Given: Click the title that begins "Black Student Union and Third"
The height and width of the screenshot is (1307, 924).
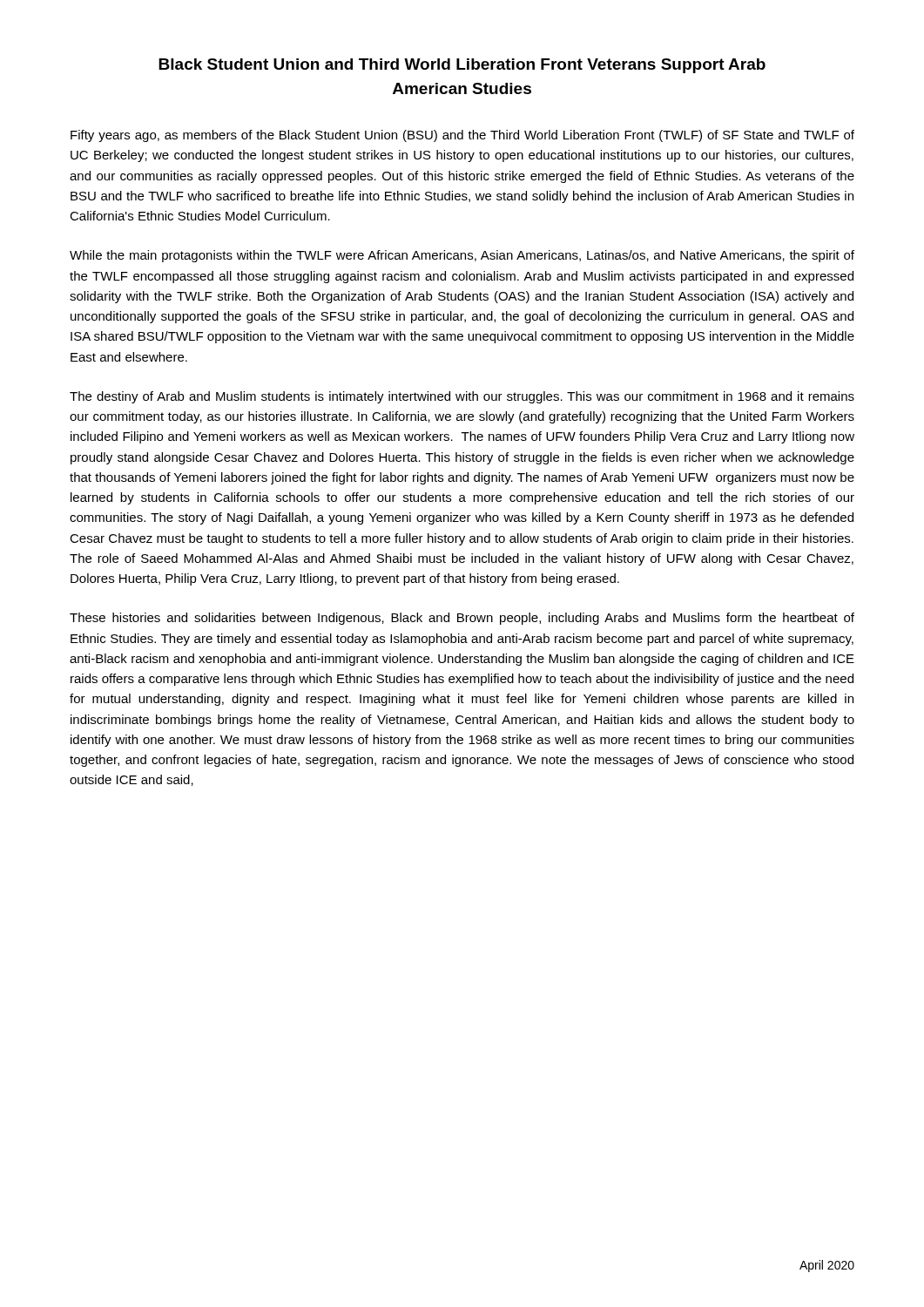Looking at the screenshot, I should (462, 76).
